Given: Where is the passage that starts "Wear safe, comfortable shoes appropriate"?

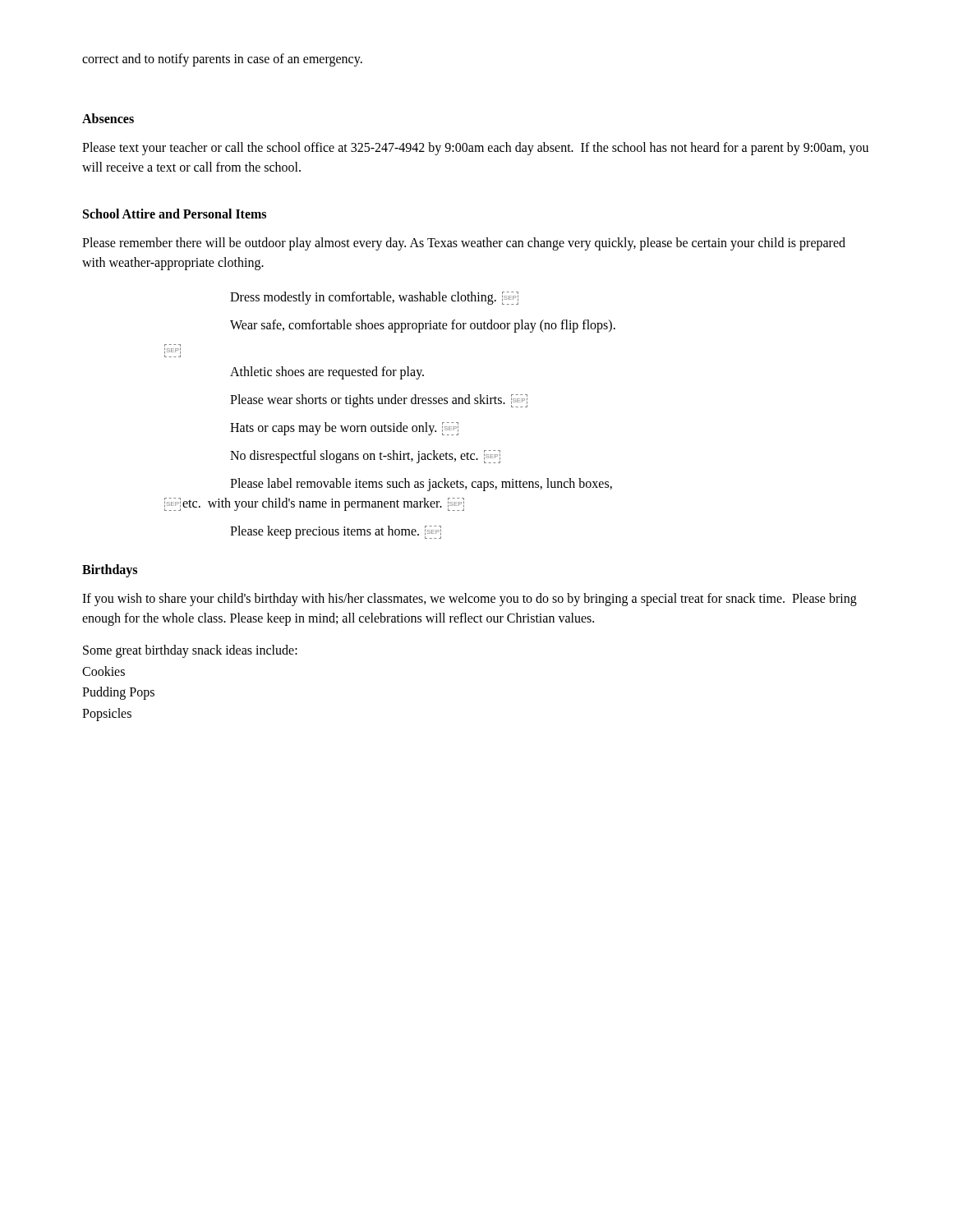Looking at the screenshot, I should click(423, 325).
